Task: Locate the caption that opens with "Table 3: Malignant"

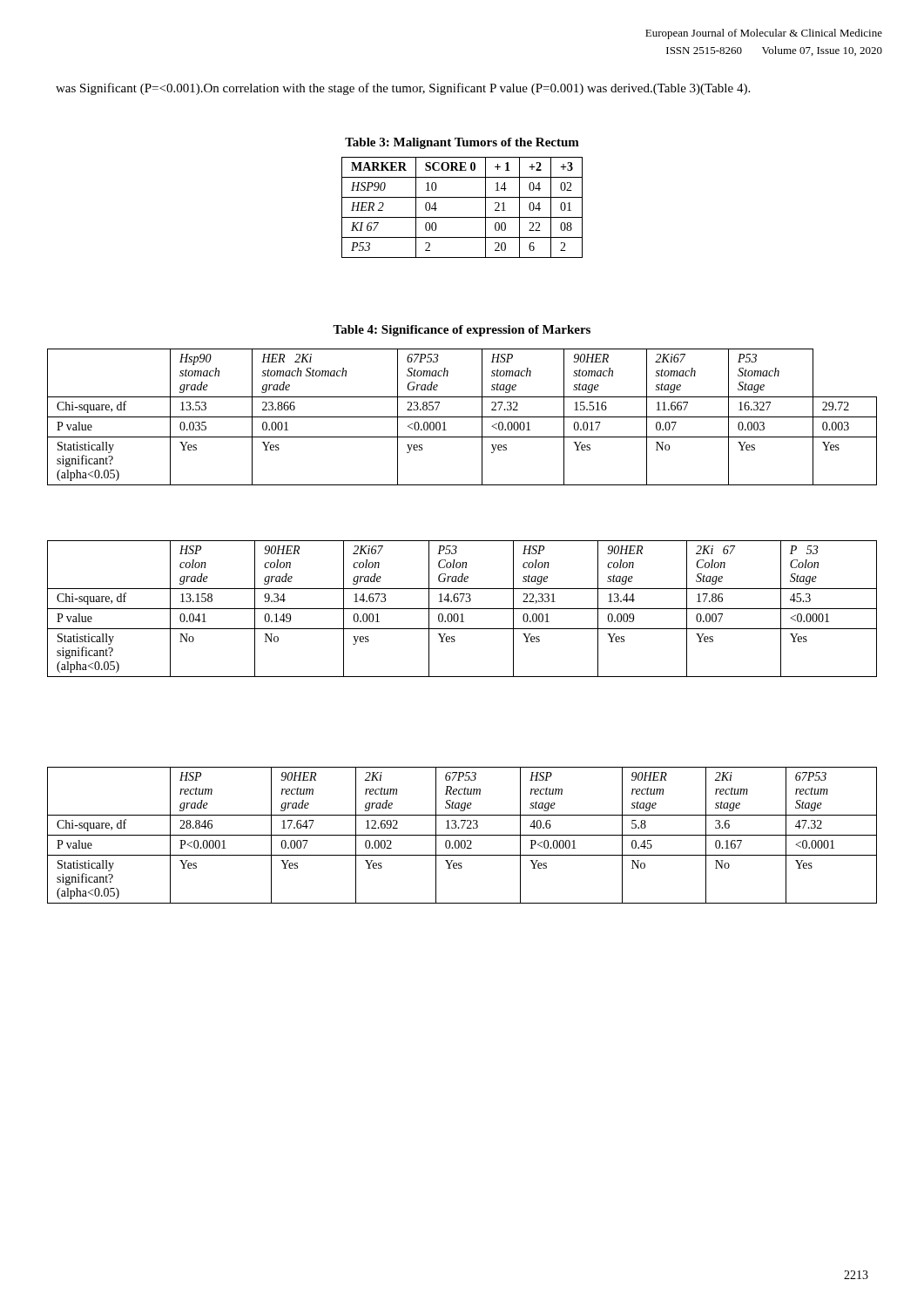Action: tap(462, 142)
